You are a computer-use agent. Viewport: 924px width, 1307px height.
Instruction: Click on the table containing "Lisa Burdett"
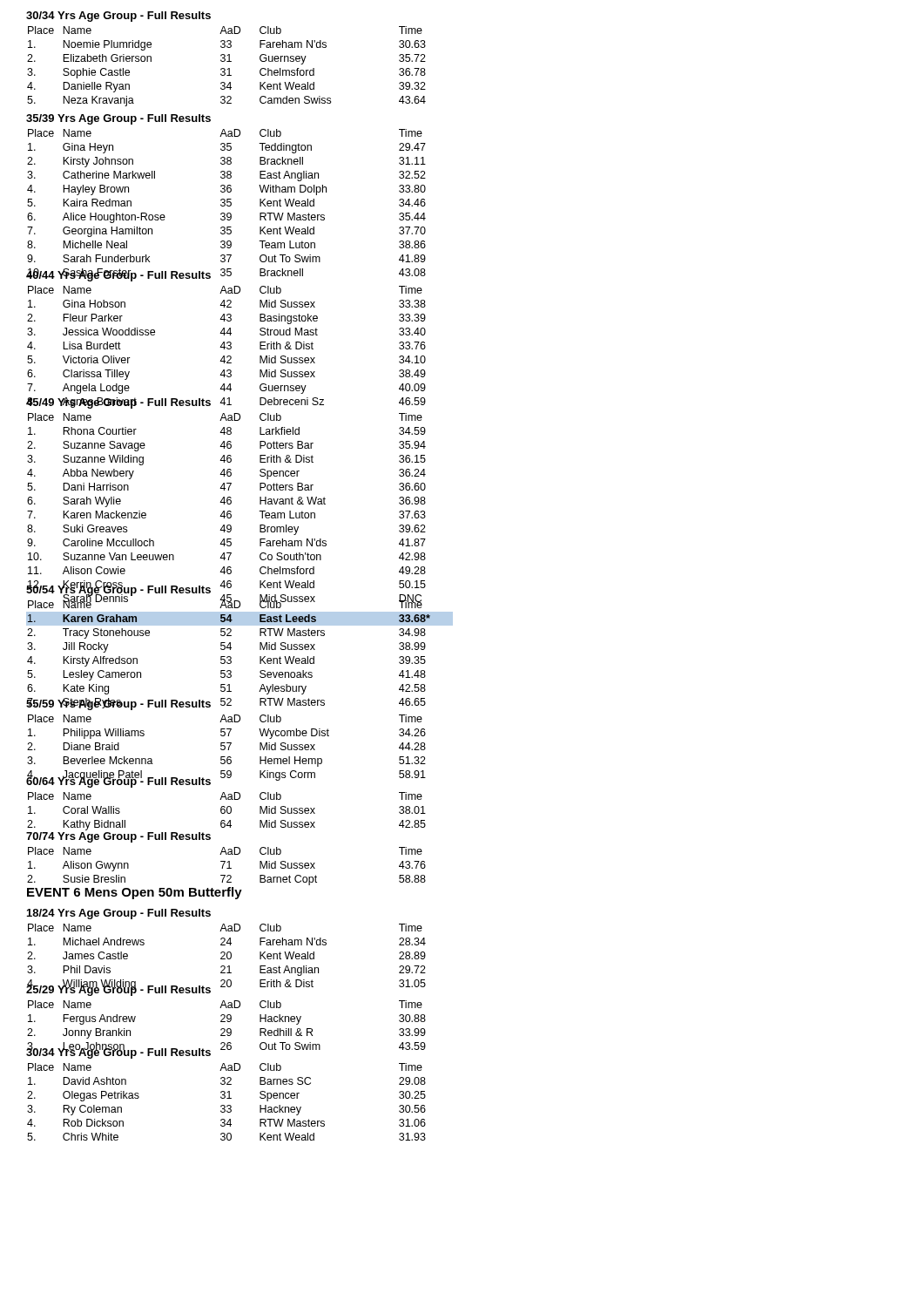240,346
